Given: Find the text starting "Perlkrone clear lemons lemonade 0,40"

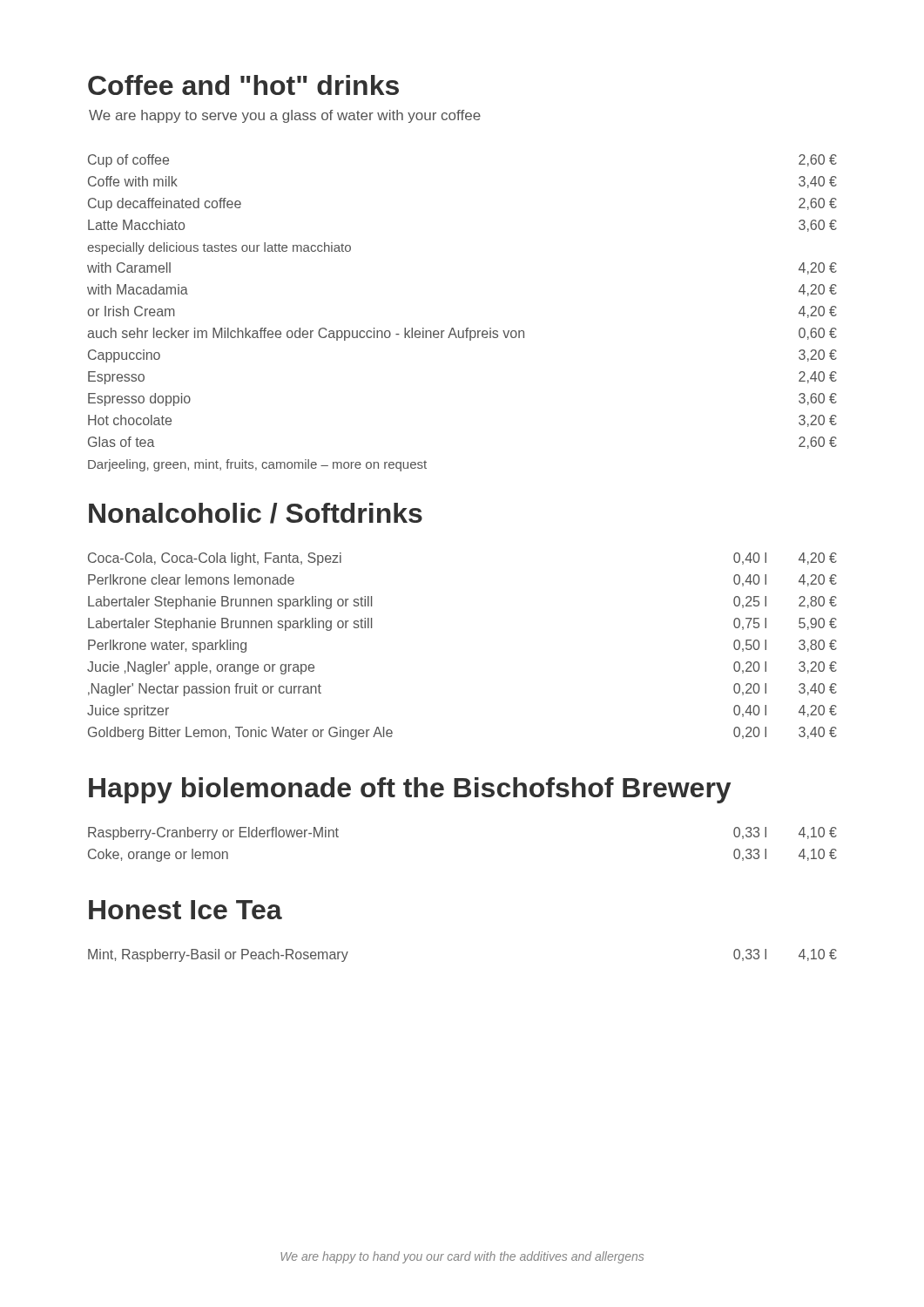Looking at the screenshot, I should 191,581.
